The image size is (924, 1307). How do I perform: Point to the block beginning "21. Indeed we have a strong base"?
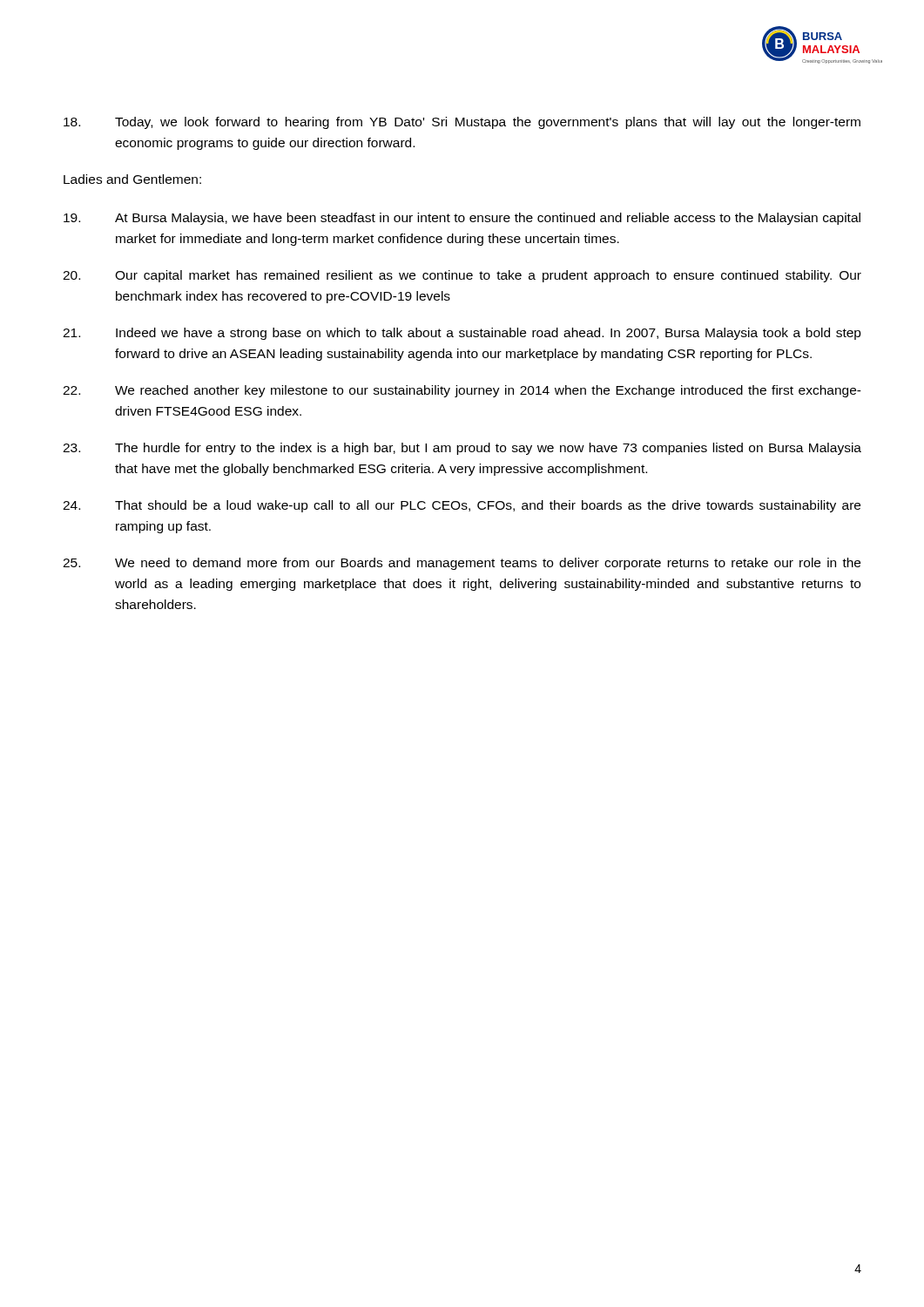pos(462,343)
